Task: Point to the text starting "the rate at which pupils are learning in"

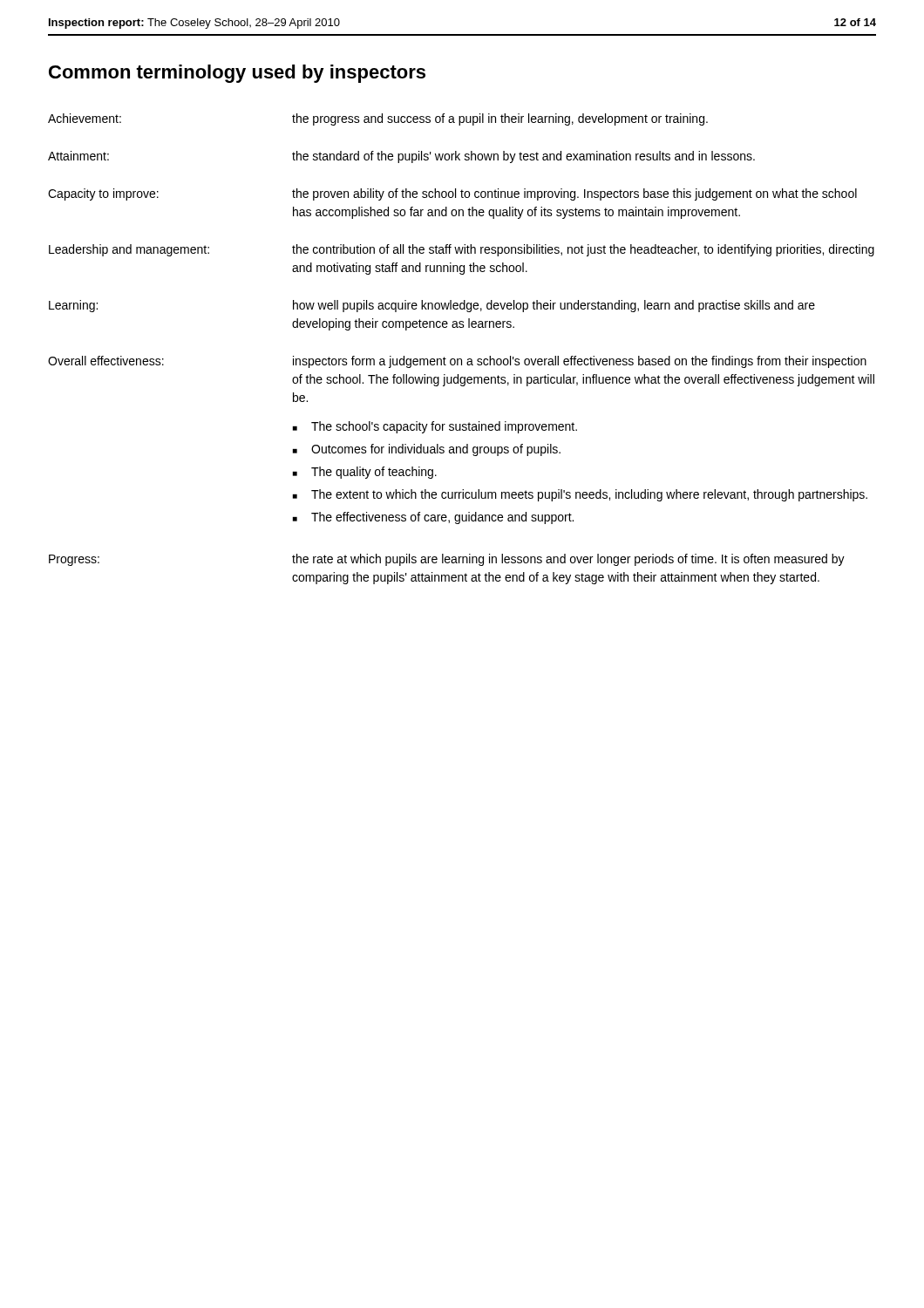Action: tap(568, 568)
